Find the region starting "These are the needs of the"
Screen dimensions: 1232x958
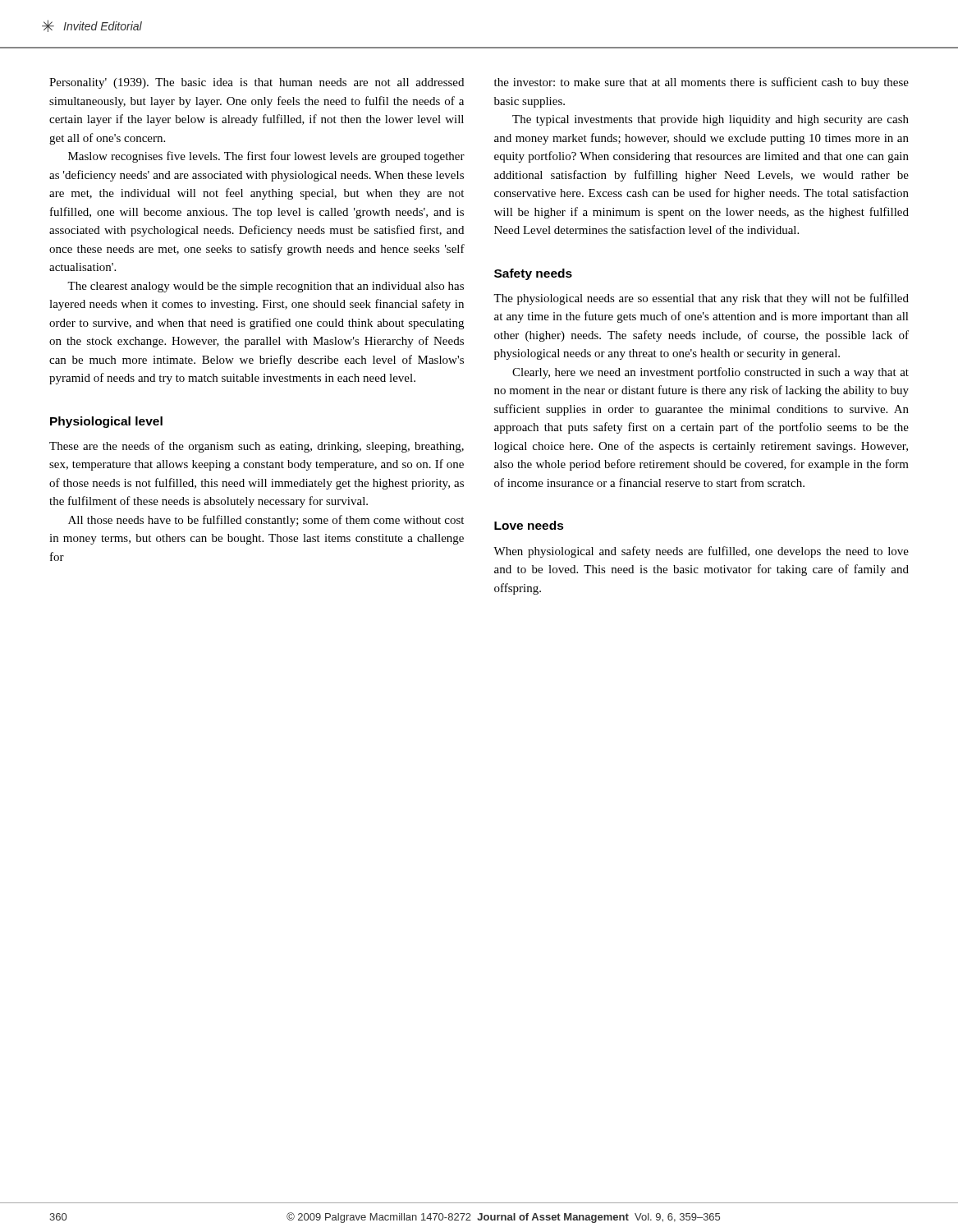click(257, 502)
